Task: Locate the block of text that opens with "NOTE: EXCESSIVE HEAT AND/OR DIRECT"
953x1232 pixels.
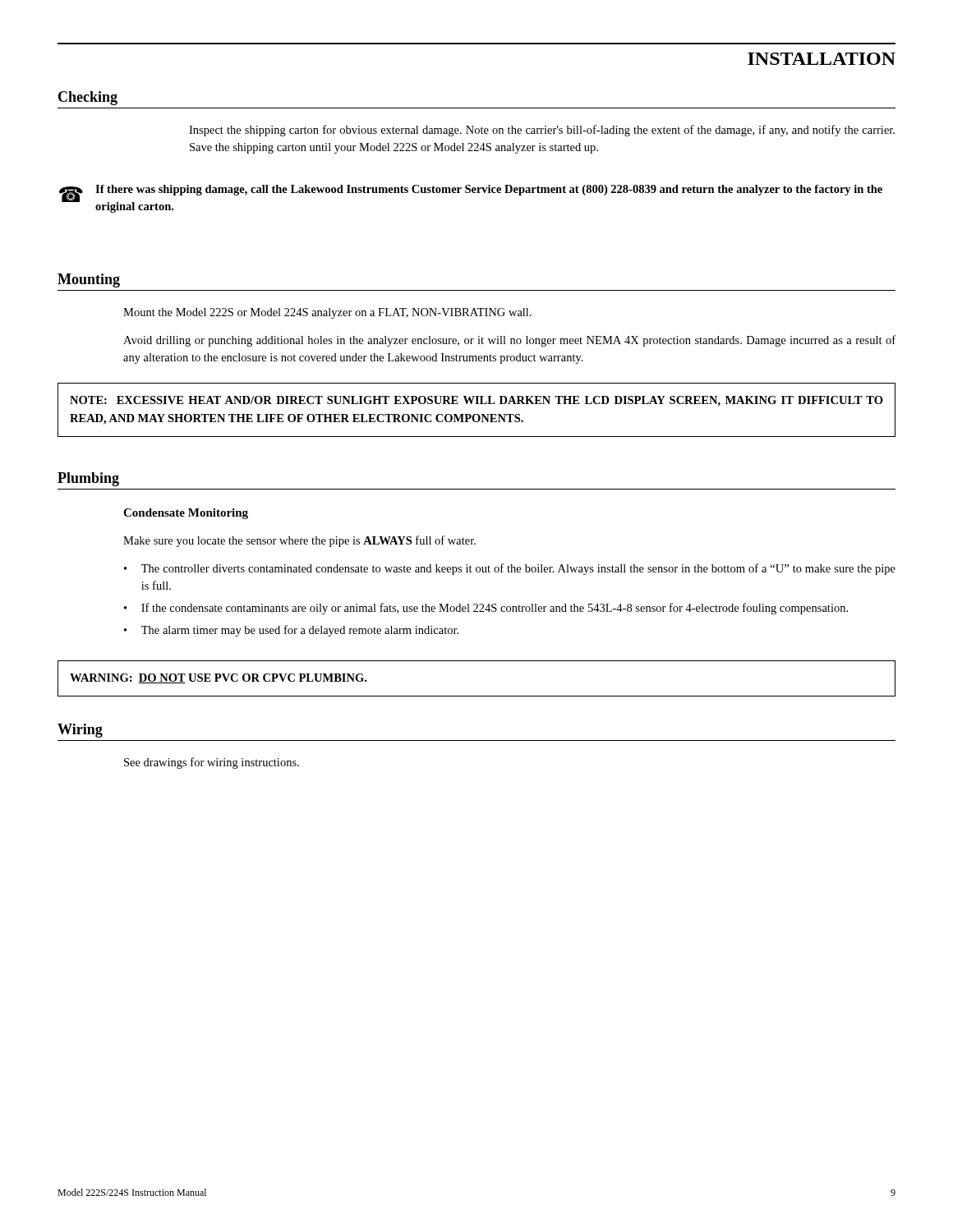Action: 476,410
